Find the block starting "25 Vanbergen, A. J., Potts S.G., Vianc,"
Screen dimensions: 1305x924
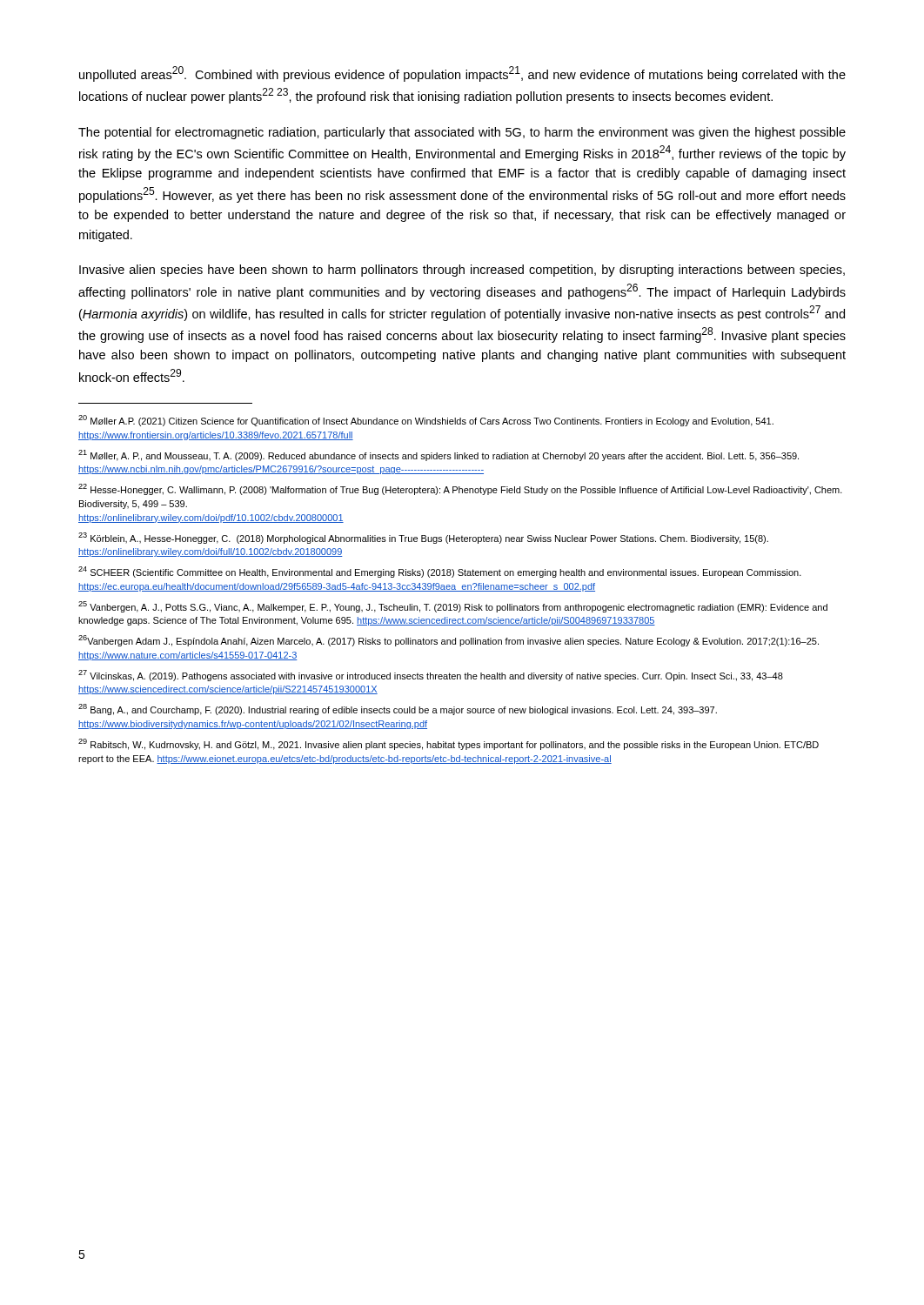click(453, 613)
